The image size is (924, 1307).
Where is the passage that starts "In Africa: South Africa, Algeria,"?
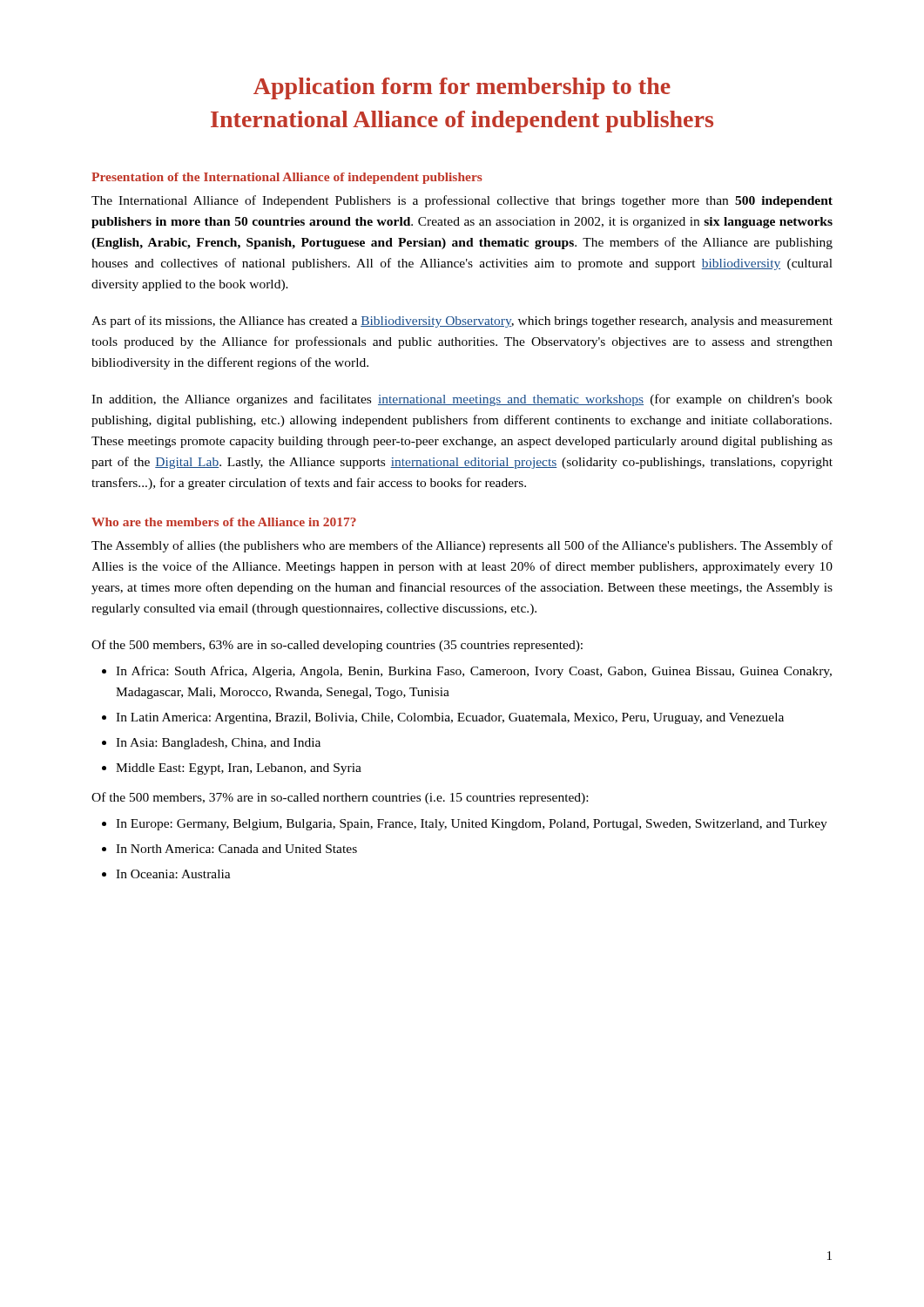click(474, 681)
